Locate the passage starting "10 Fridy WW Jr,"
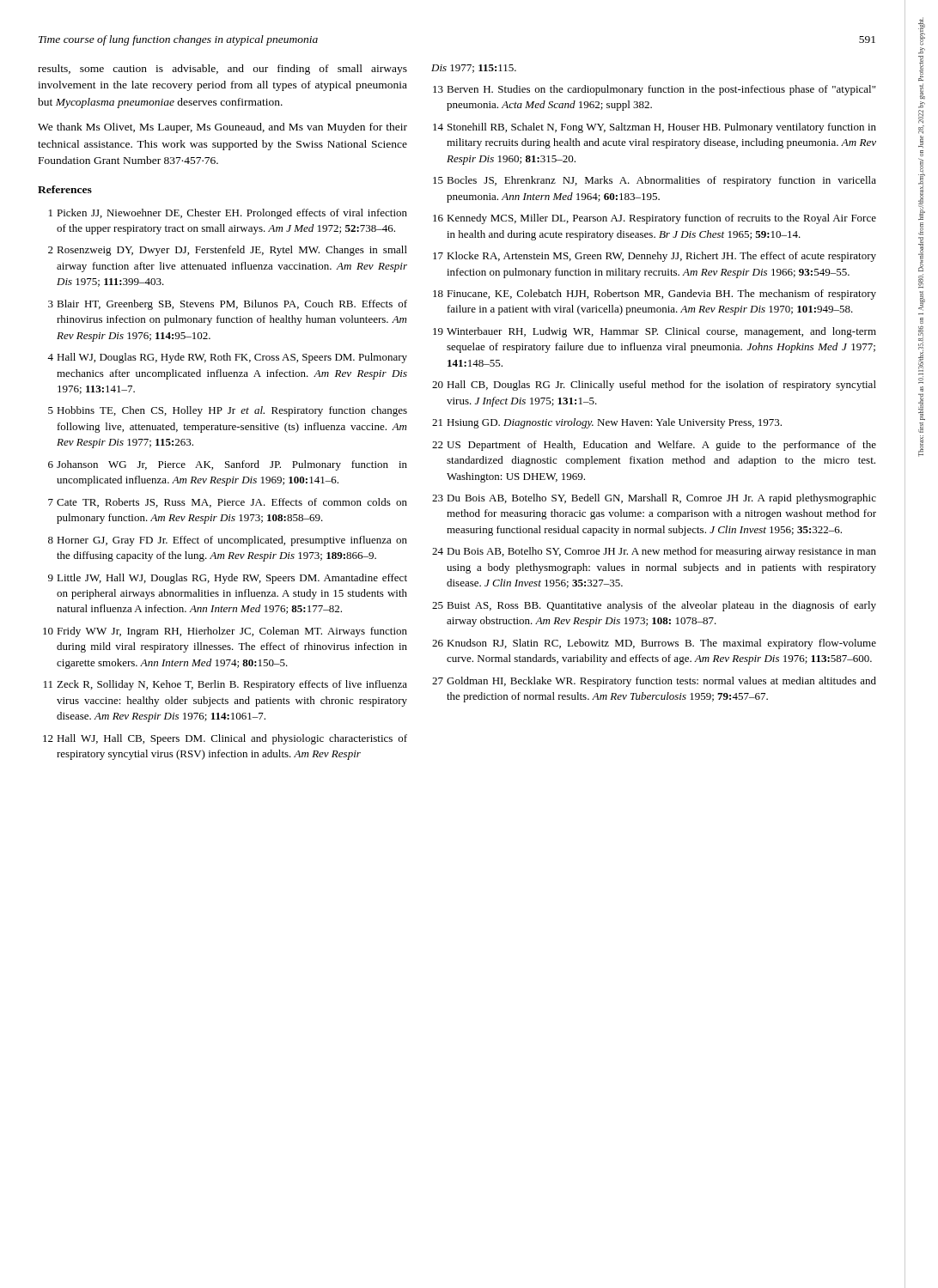Viewport: 938px width, 1288px height. (x=222, y=647)
